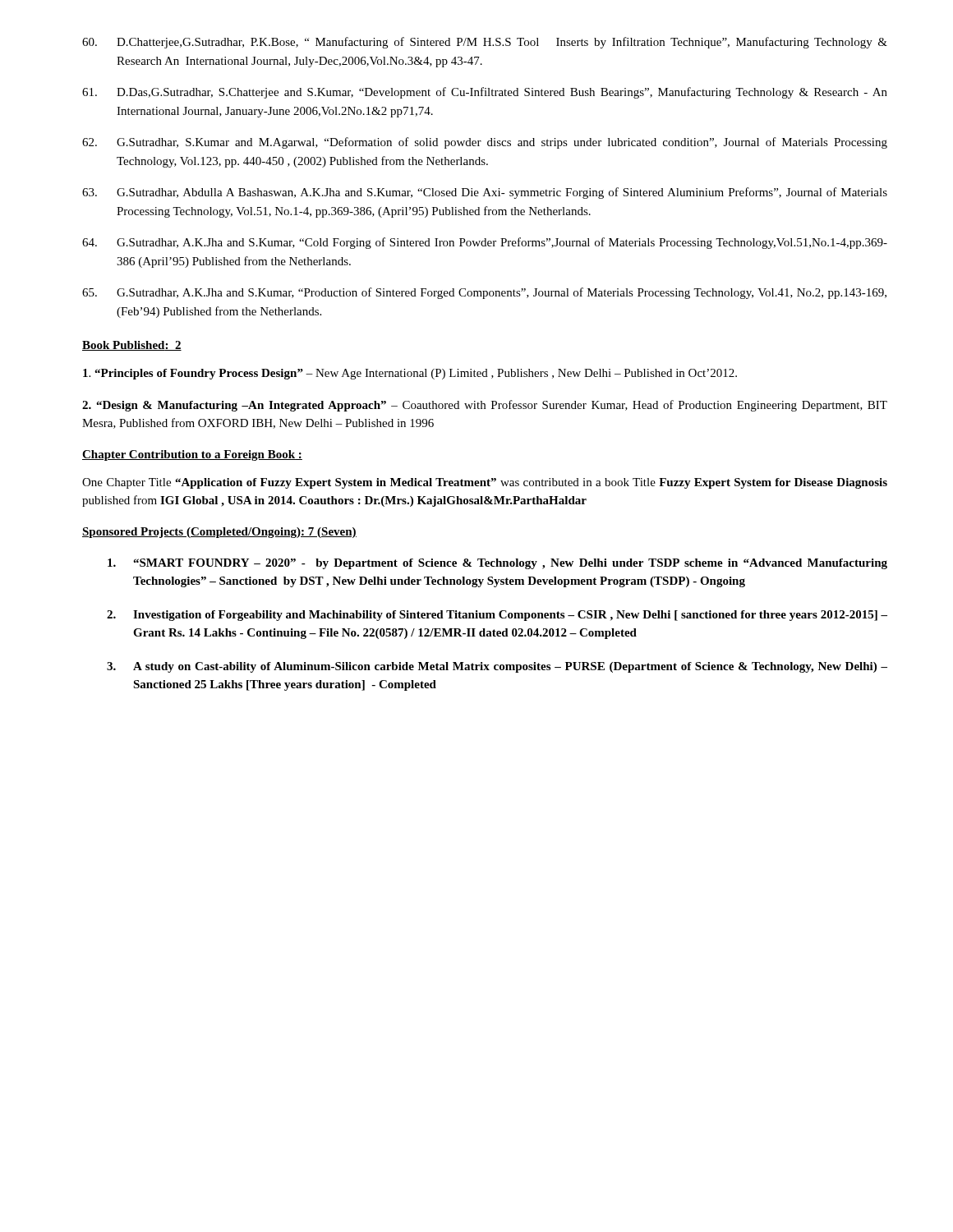Click on the list item that reads "2. Investigation of Forgeability and"
Screen dimensions: 1232x953
[497, 623]
